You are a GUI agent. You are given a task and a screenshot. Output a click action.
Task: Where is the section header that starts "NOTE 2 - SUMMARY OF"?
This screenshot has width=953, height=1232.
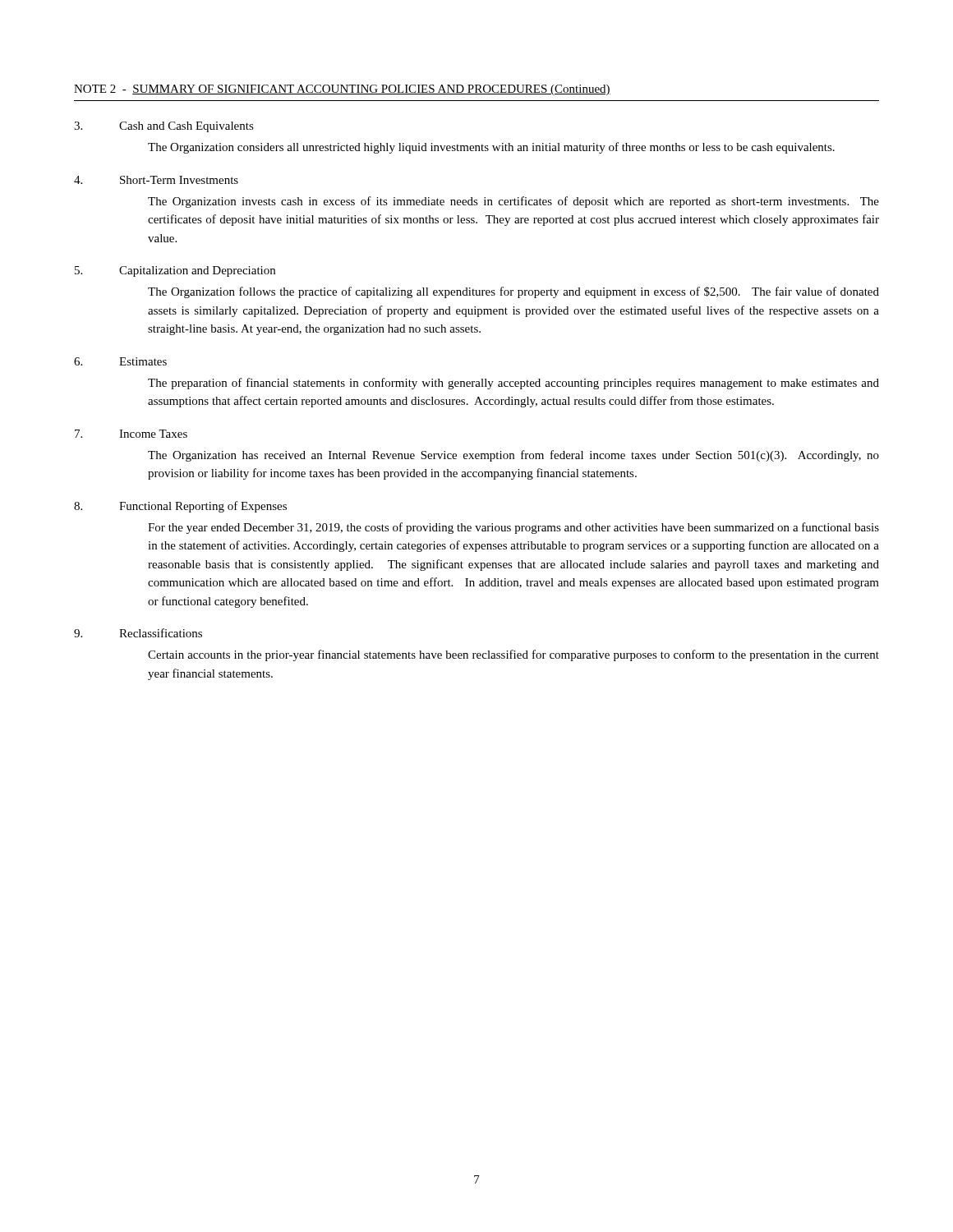point(342,89)
